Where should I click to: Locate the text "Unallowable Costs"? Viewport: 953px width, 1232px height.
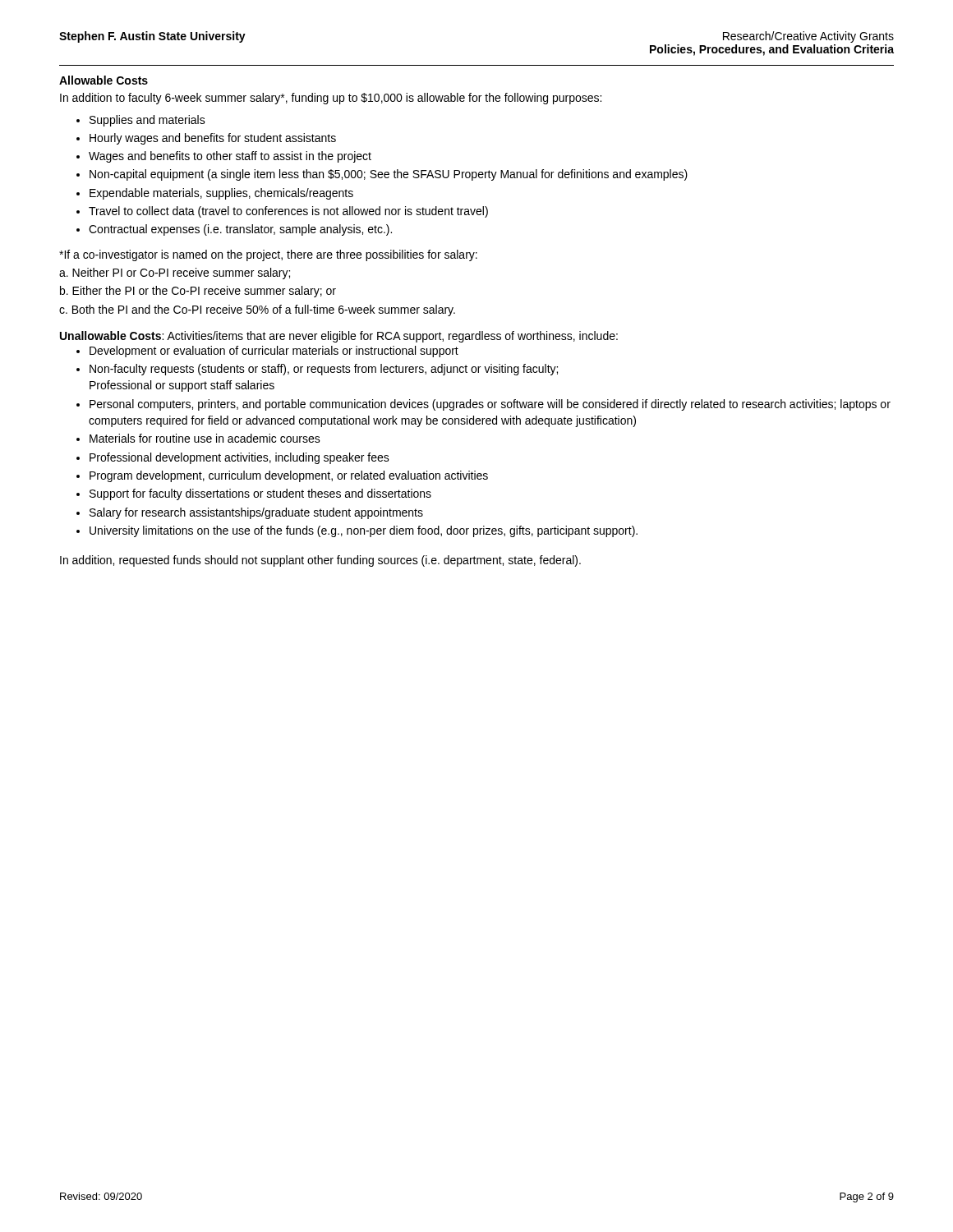[x=110, y=336]
